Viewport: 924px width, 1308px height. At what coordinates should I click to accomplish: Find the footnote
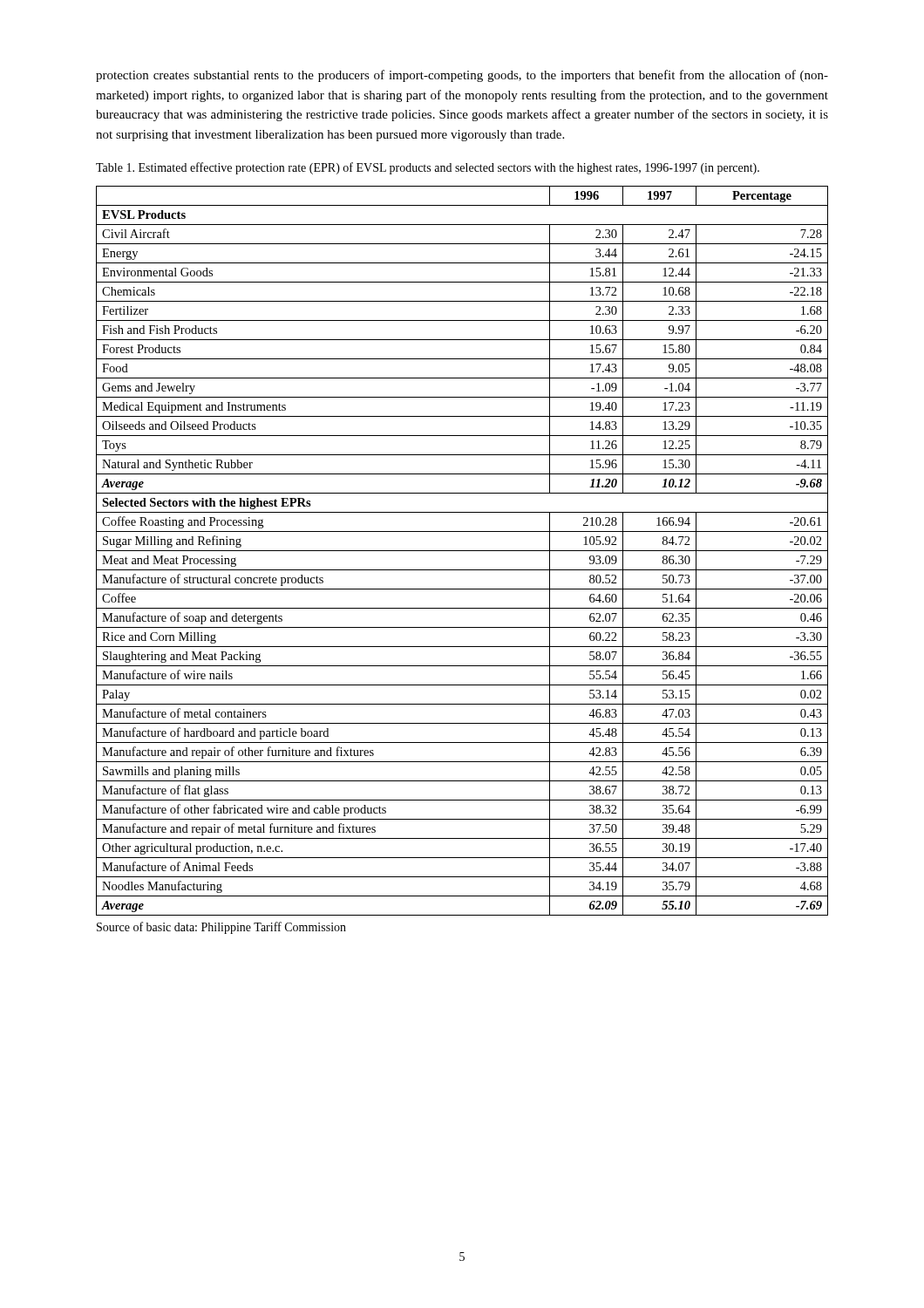[462, 927]
